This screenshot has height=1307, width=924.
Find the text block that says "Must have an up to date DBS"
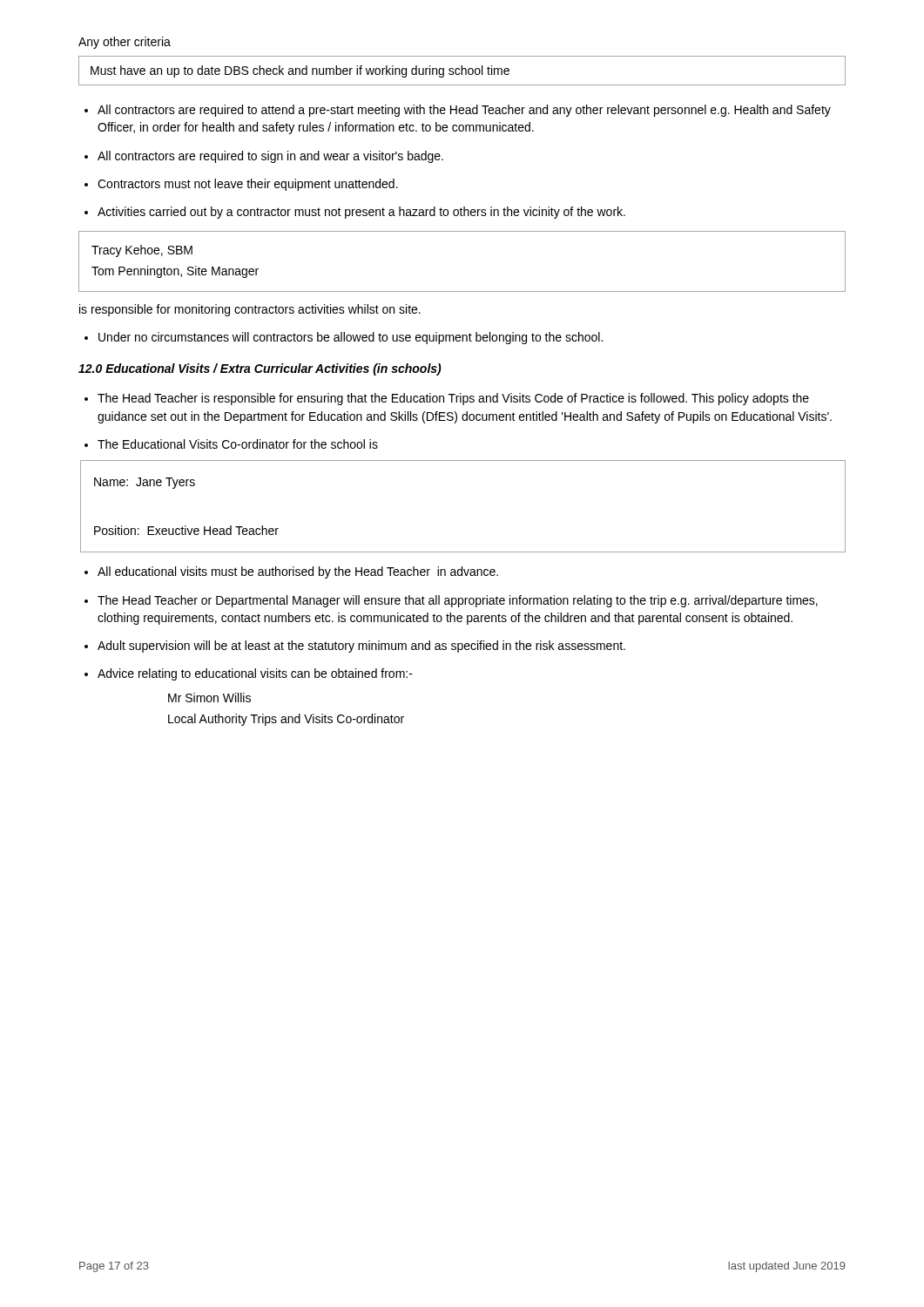tap(300, 71)
